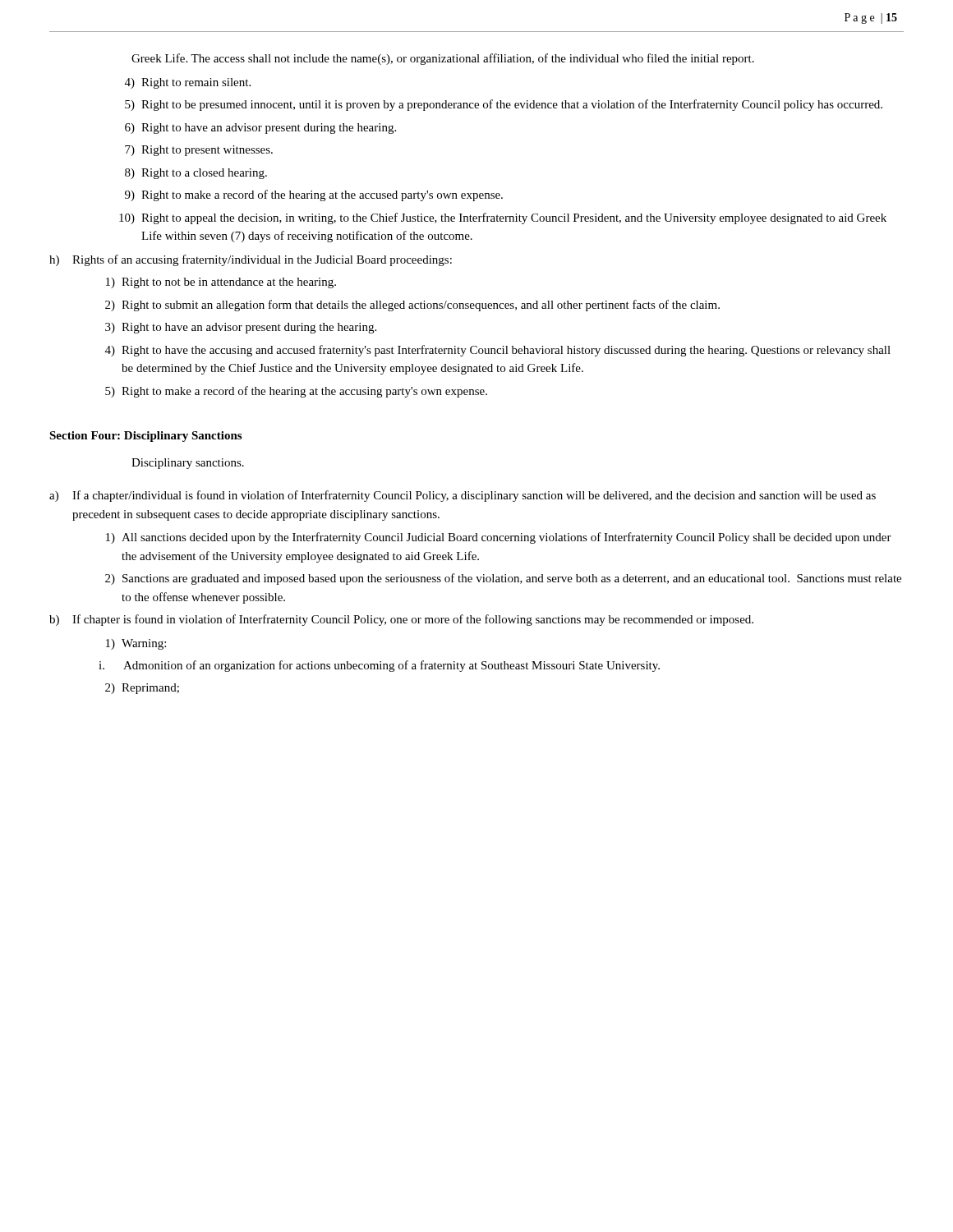Click the passage that begins "2) Sanctions are graduated and imposed"
953x1232 pixels.
(x=488, y=588)
